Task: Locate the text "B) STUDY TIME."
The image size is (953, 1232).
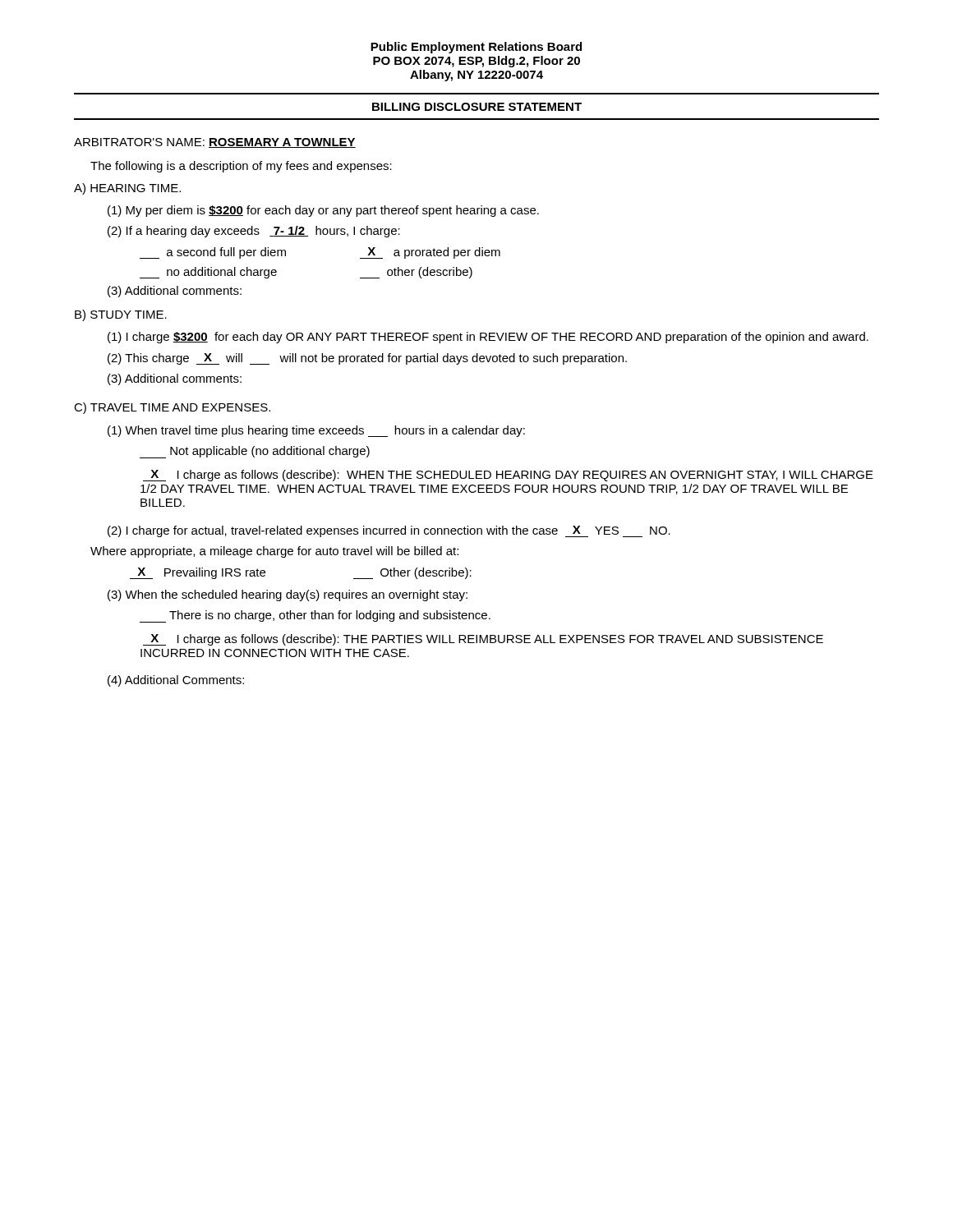Action: point(121,314)
